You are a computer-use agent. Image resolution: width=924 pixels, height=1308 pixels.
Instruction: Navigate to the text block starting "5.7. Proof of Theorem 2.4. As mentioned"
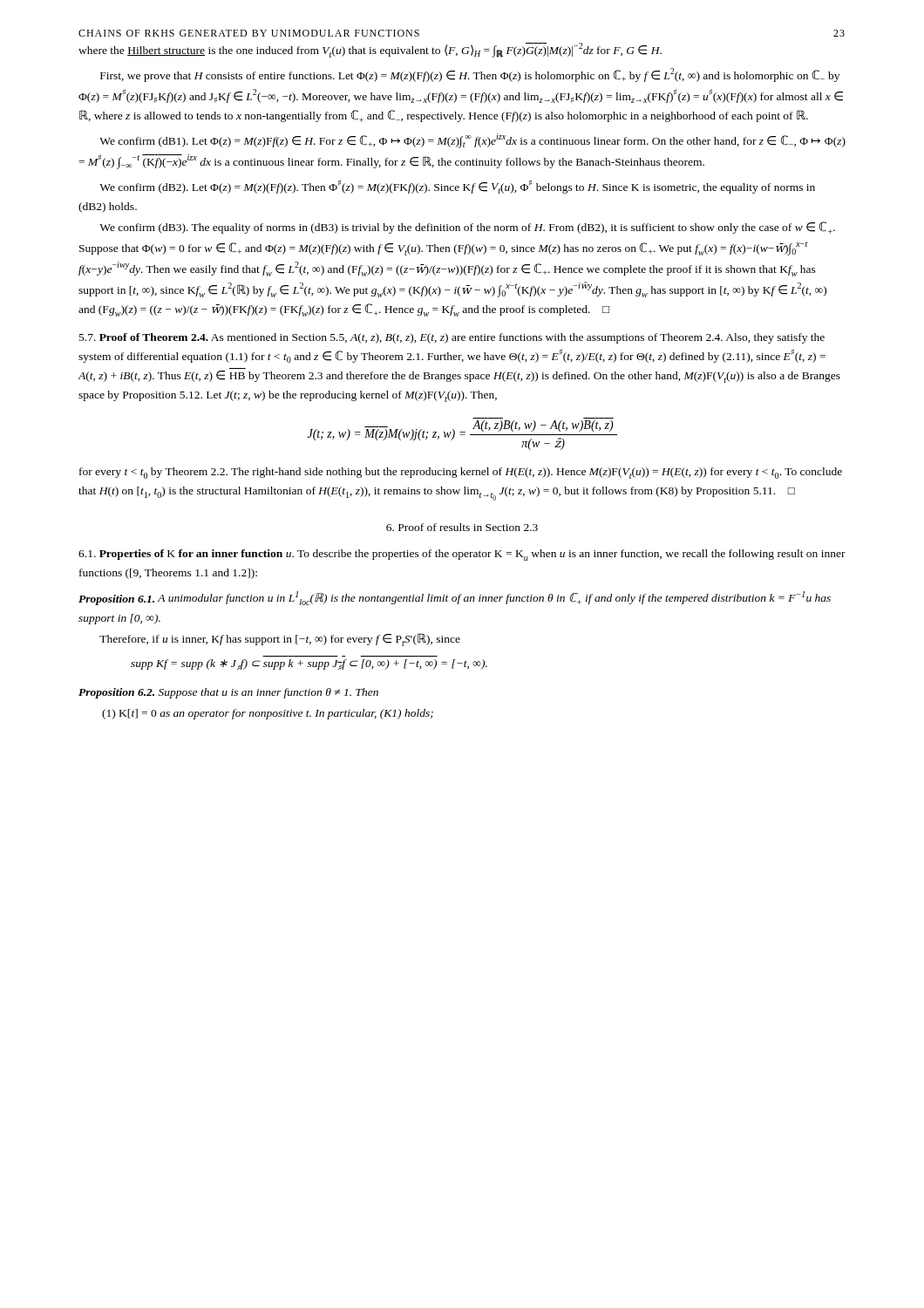pyautogui.click(x=459, y=367)
